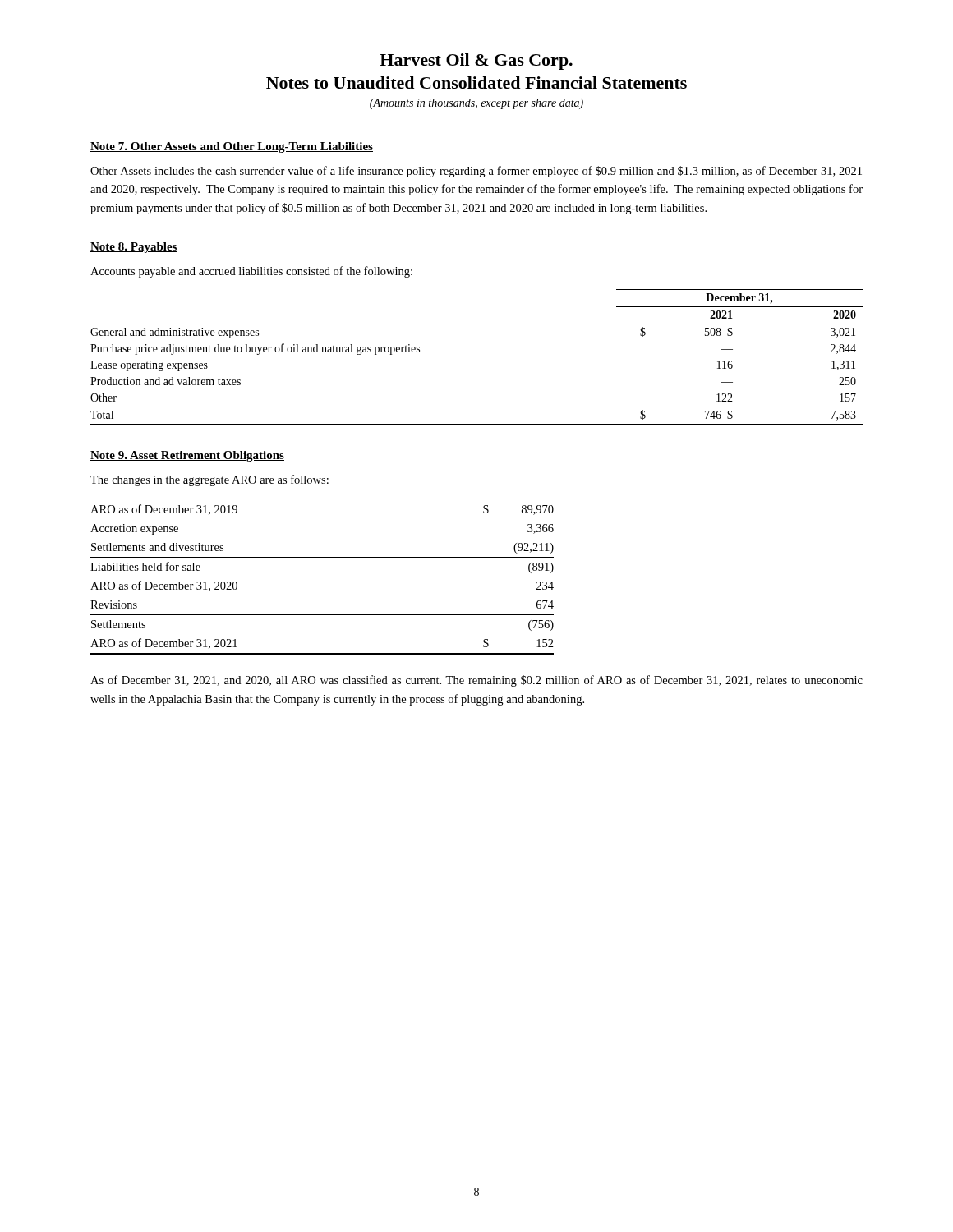
Task: Locate the text block with the text "Other Assets includes"
Action: coord(476,189)
